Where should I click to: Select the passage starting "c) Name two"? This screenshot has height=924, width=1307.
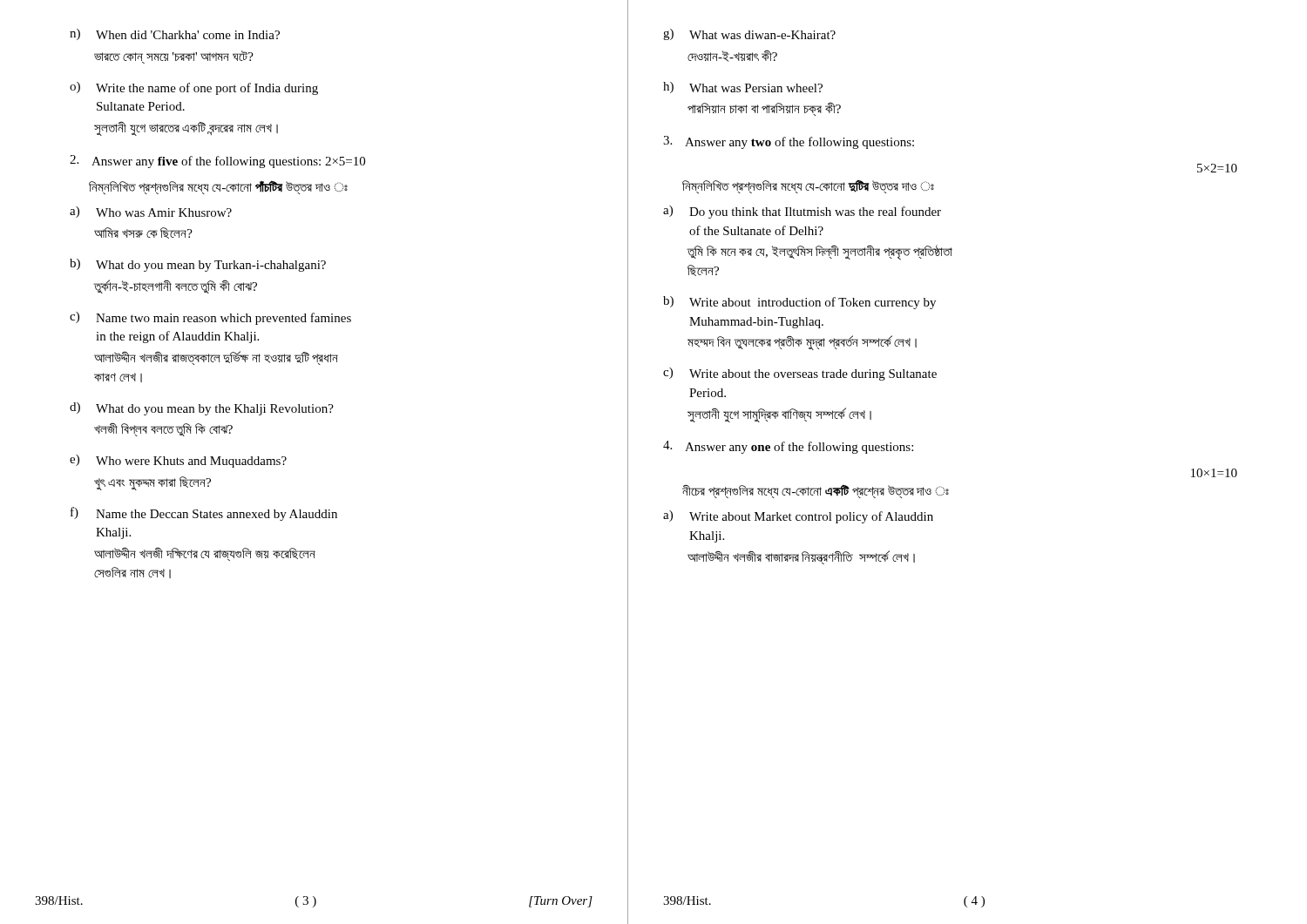click(331, 348)
